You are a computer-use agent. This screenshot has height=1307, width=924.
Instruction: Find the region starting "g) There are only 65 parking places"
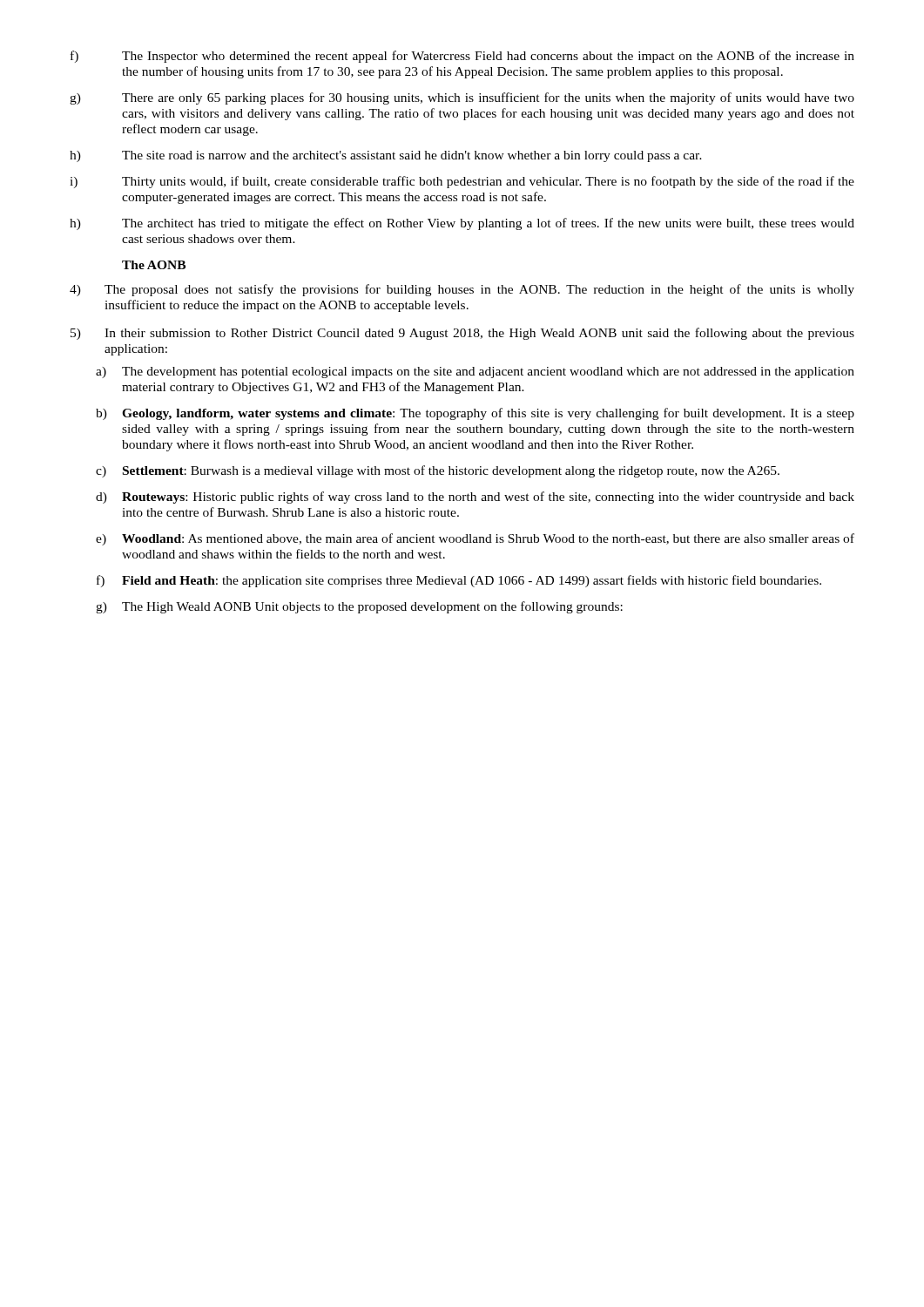coord(462,113)
